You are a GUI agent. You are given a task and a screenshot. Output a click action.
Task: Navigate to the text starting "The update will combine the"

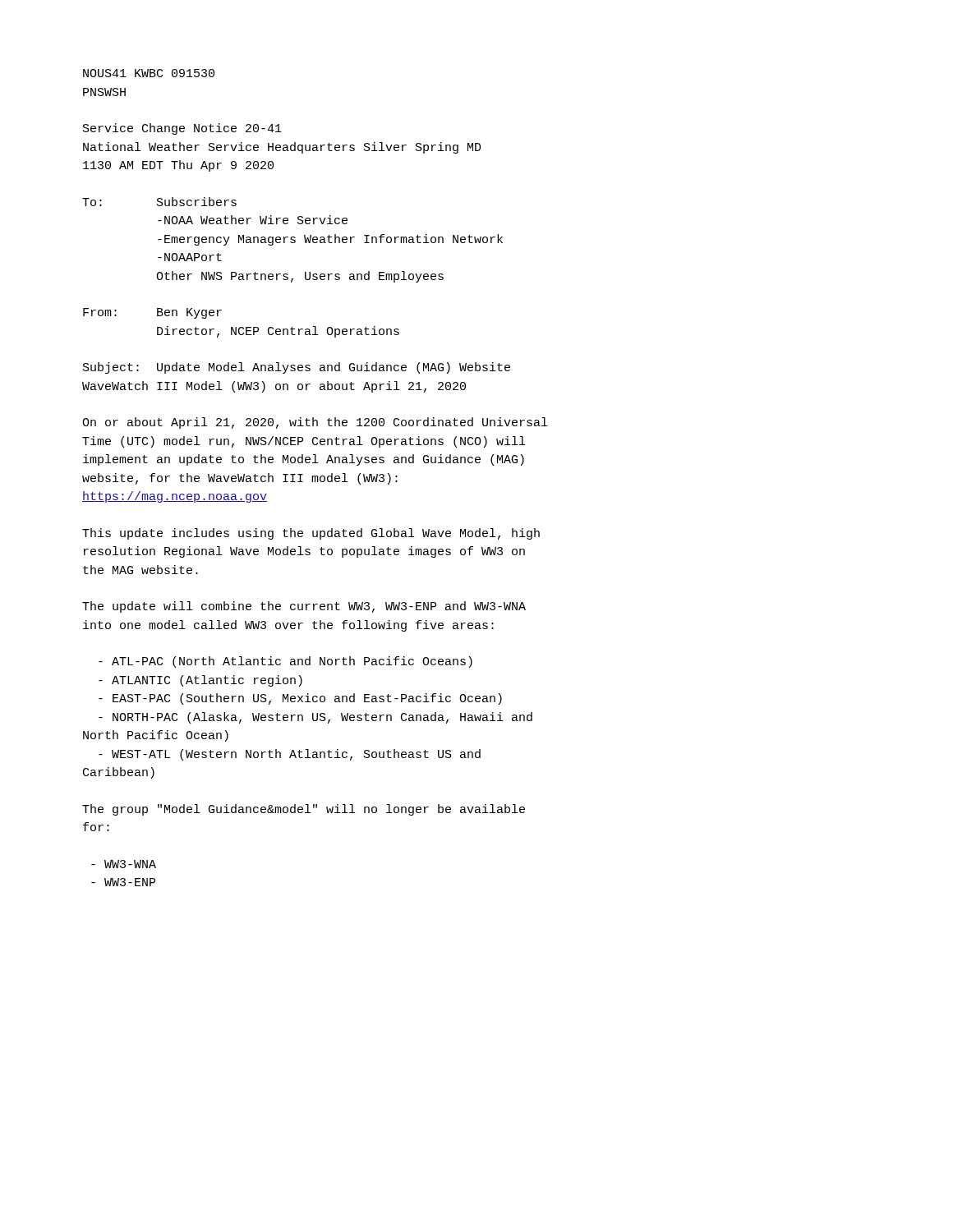304,617
